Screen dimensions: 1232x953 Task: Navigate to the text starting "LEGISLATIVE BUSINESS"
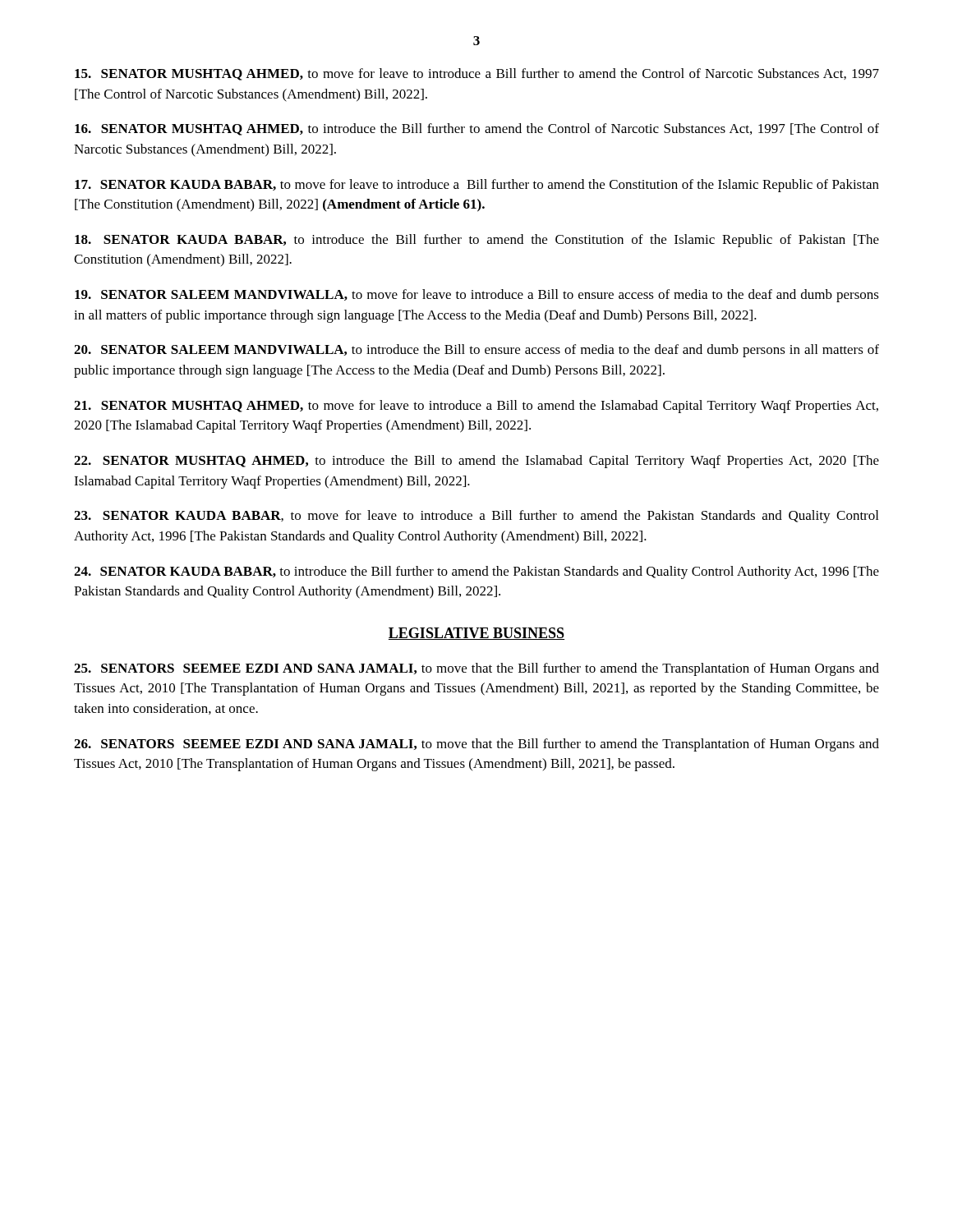point(476,633)
